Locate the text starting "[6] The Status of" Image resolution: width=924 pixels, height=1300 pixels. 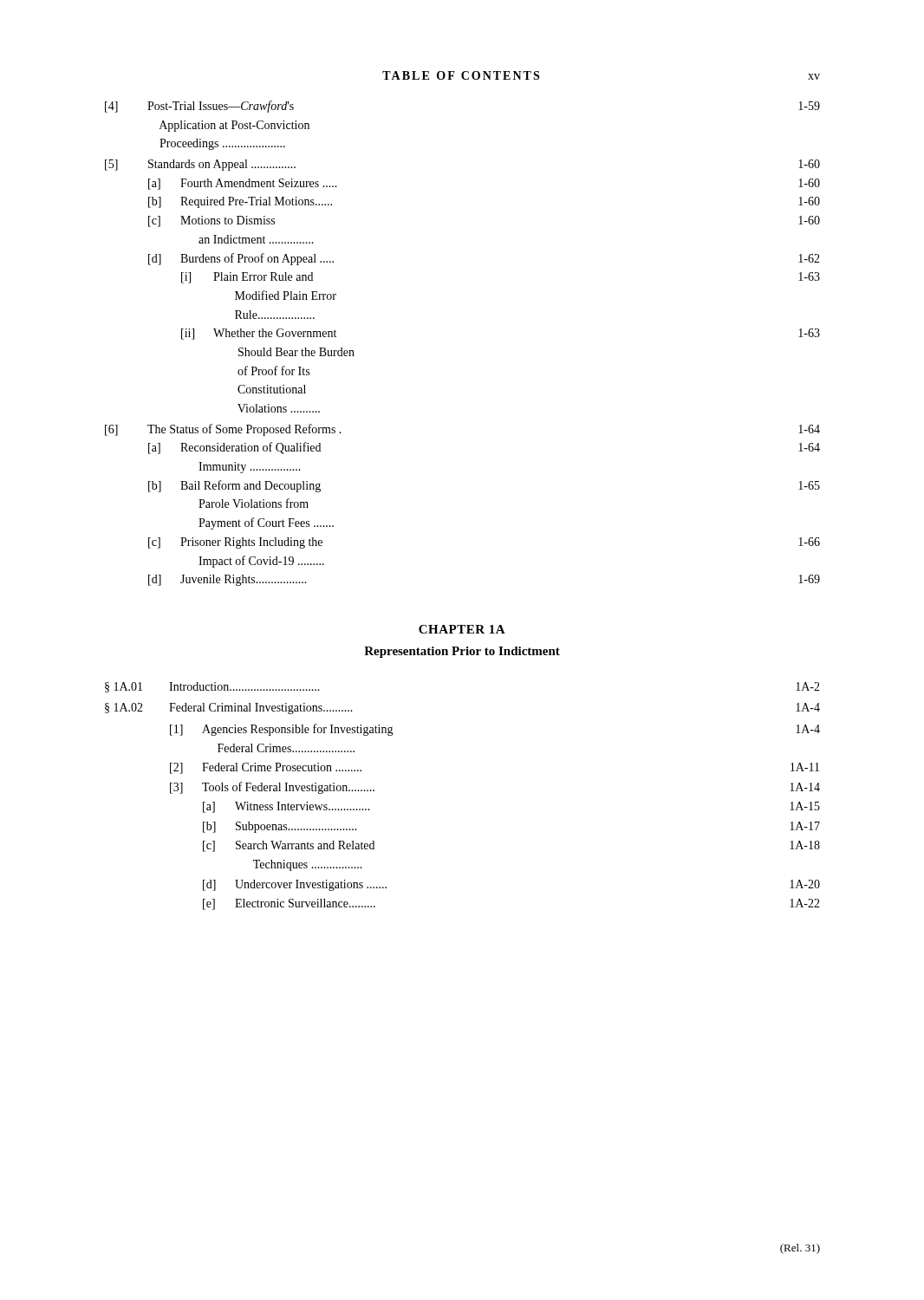tap(249, 429)
